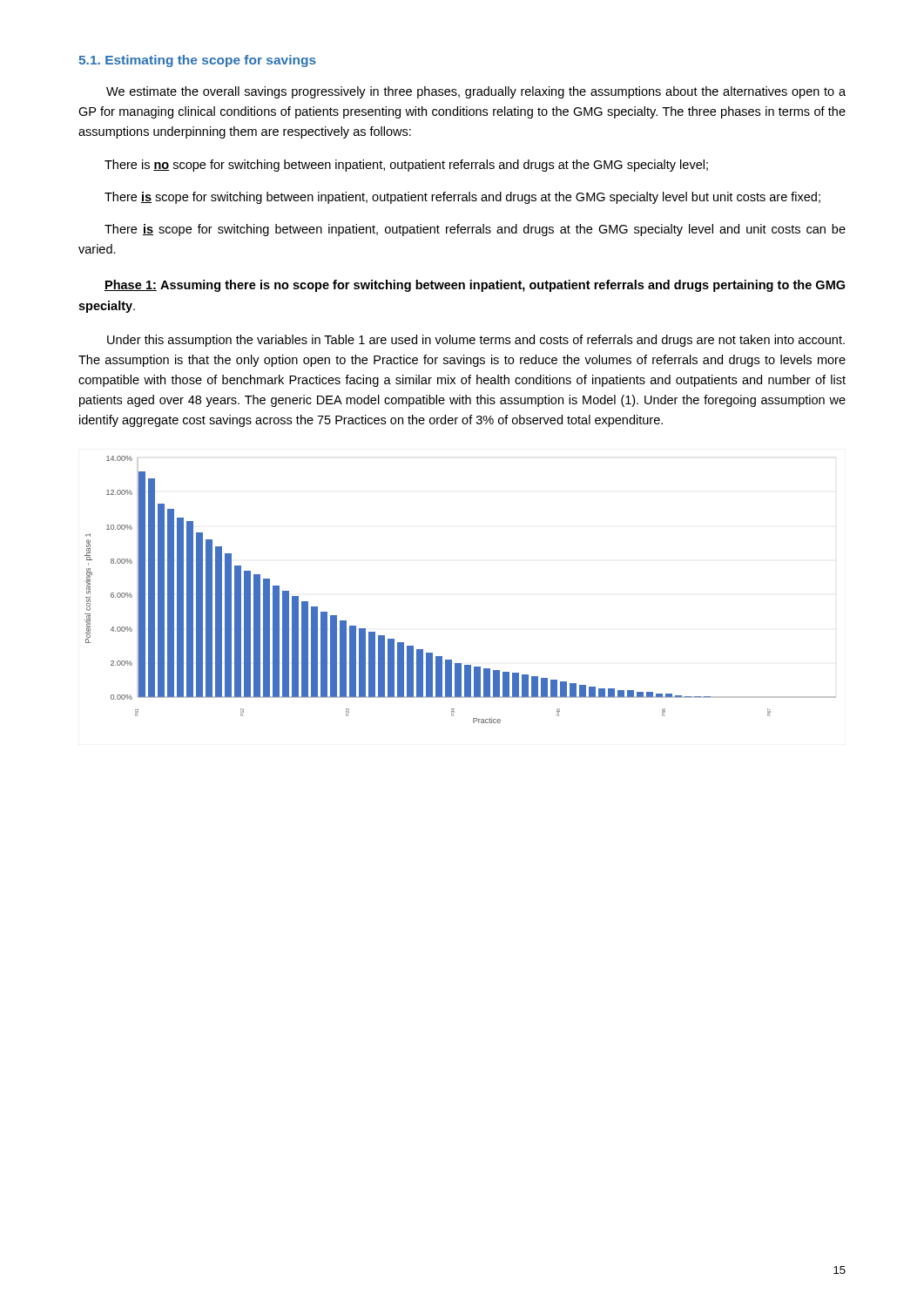Image resolution: width=924 pixels, height=1307 pixels.
Task: Select the section header containing "5.1. Estimating the scope"
Action: pyautogui.click(x=197, y=60)
